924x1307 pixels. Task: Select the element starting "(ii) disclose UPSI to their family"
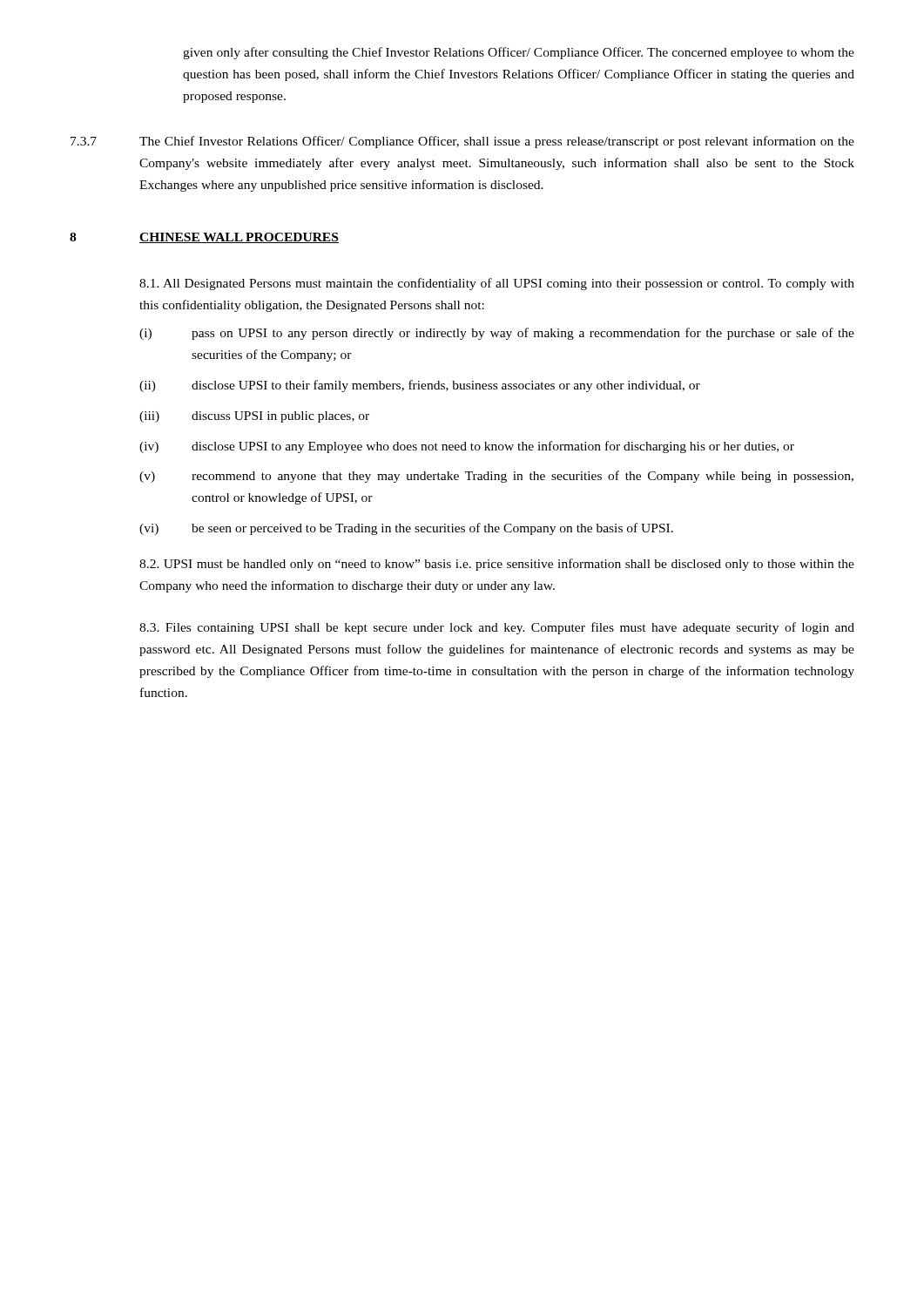[497, 385]
